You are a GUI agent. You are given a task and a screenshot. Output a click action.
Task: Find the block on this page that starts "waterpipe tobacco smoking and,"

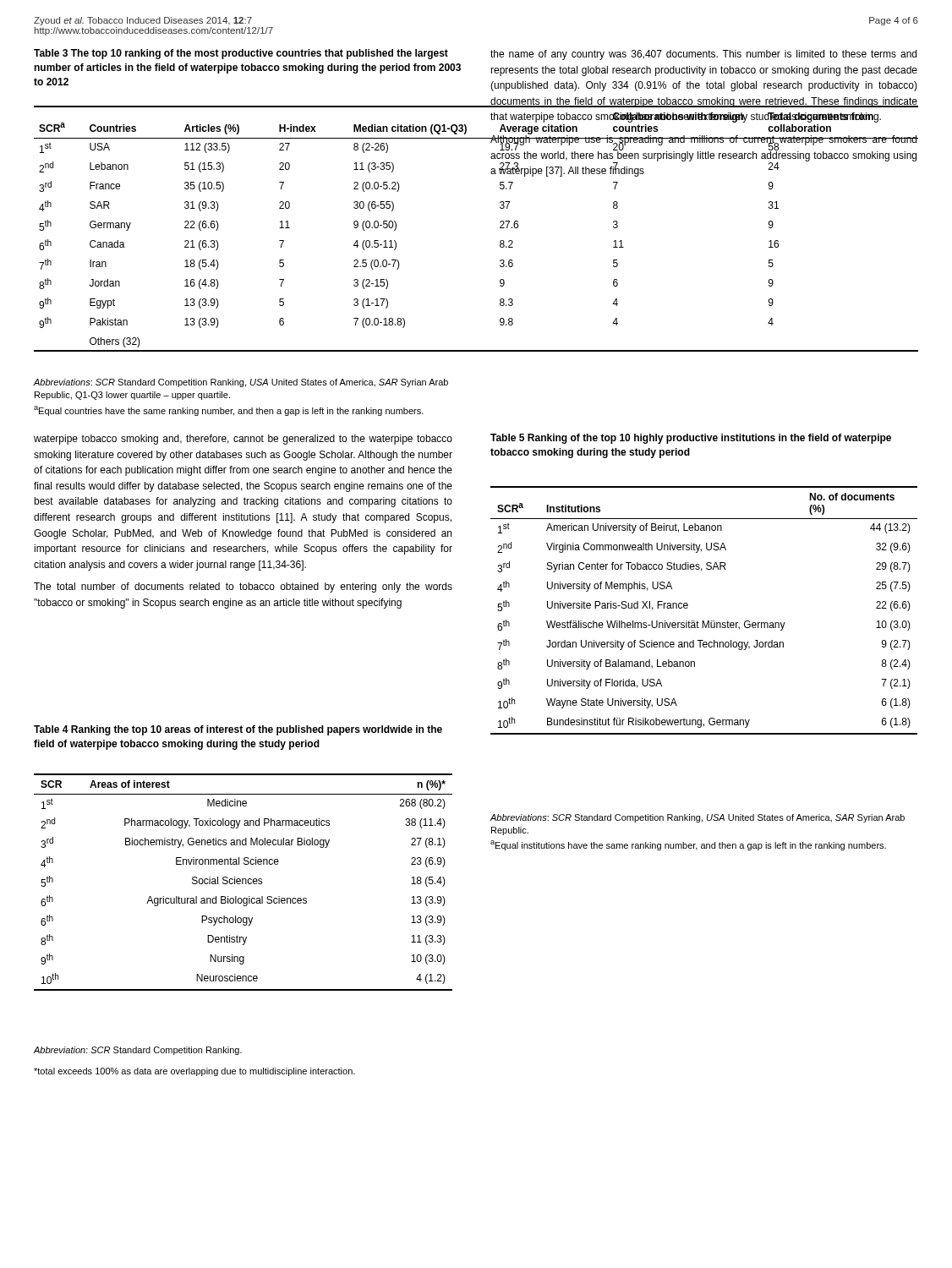point(243,521)
